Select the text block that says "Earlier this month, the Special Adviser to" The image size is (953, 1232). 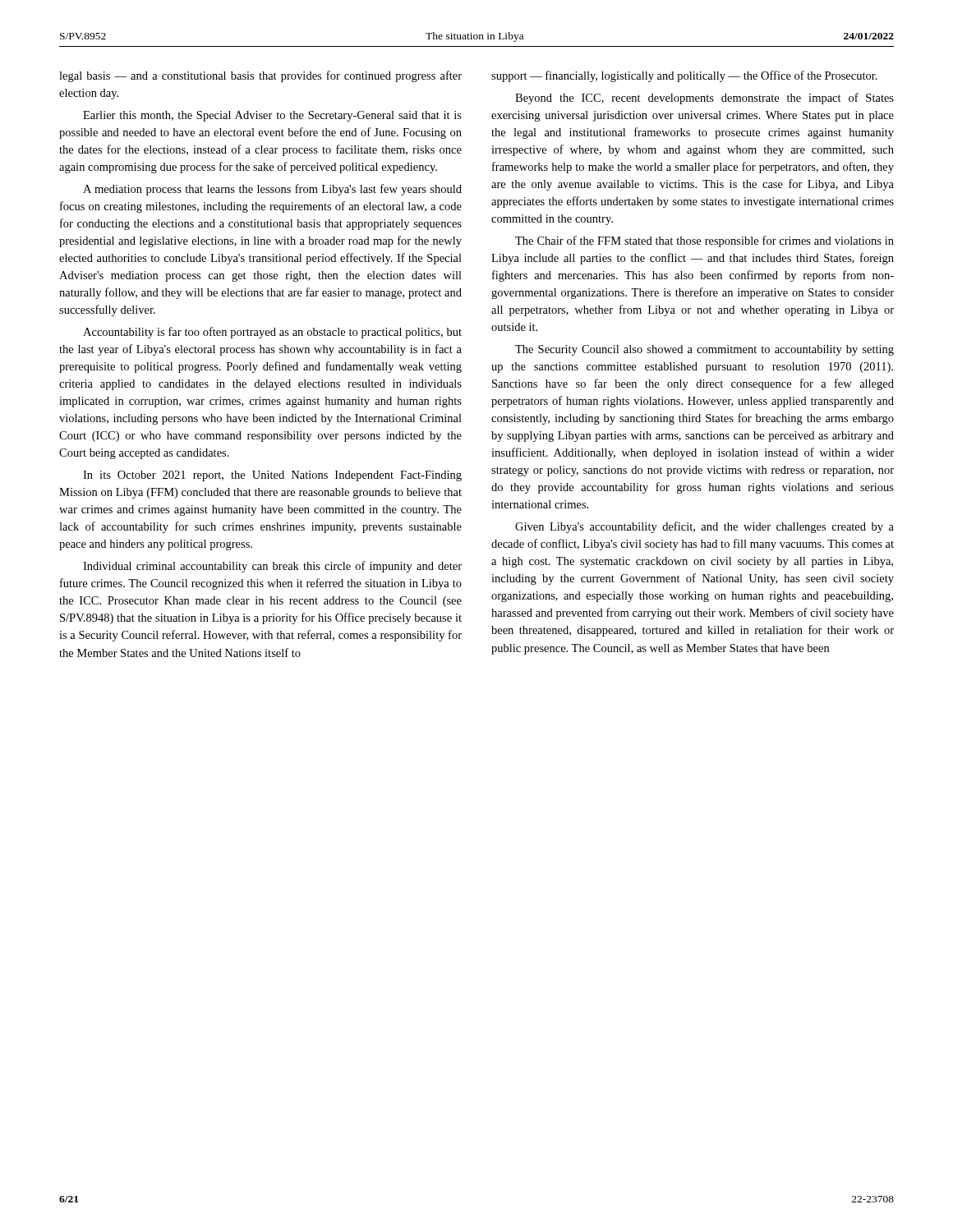coord(260,141)
